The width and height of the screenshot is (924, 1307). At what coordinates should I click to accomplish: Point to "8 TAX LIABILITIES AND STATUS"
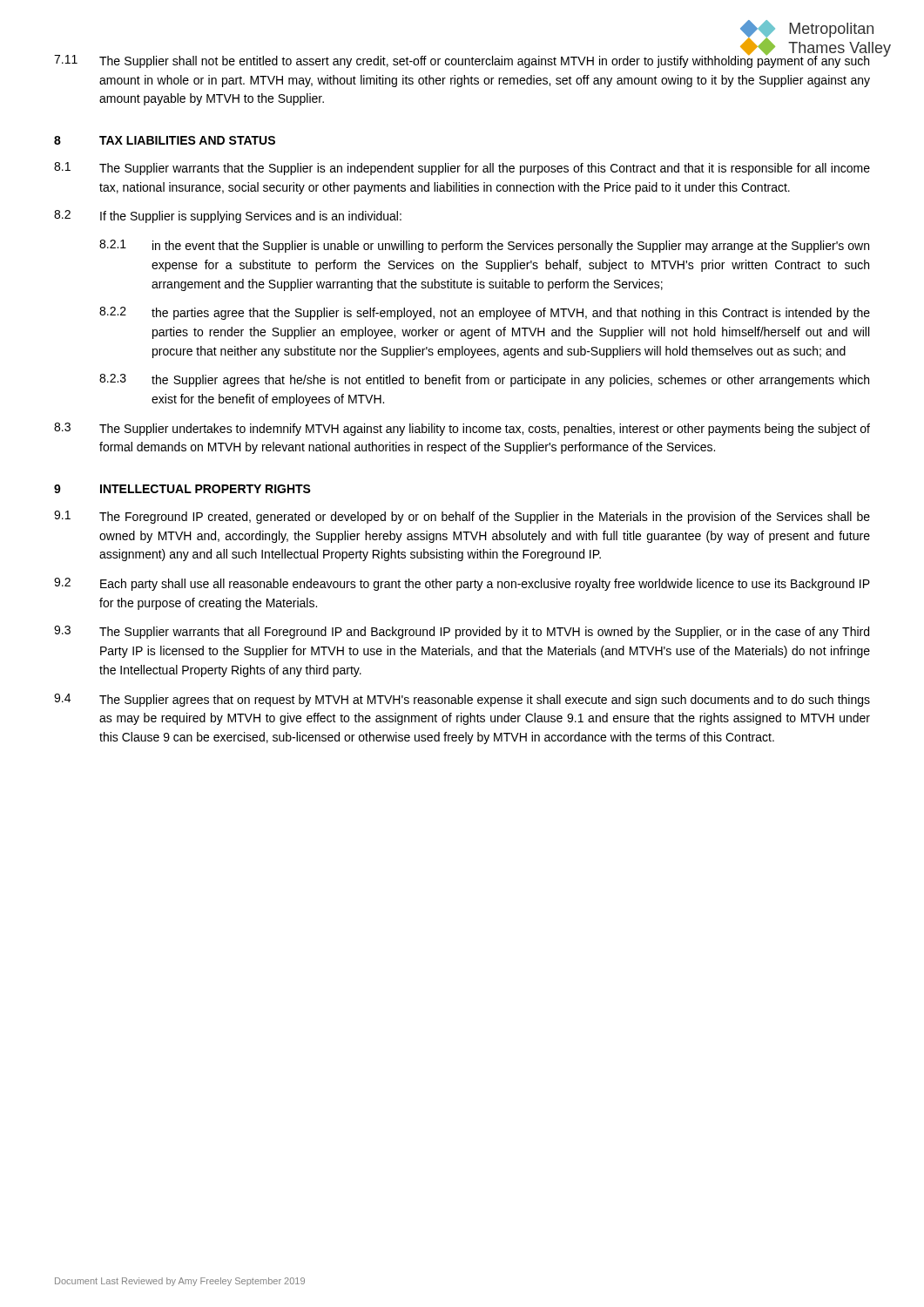(x=165, y=140)
